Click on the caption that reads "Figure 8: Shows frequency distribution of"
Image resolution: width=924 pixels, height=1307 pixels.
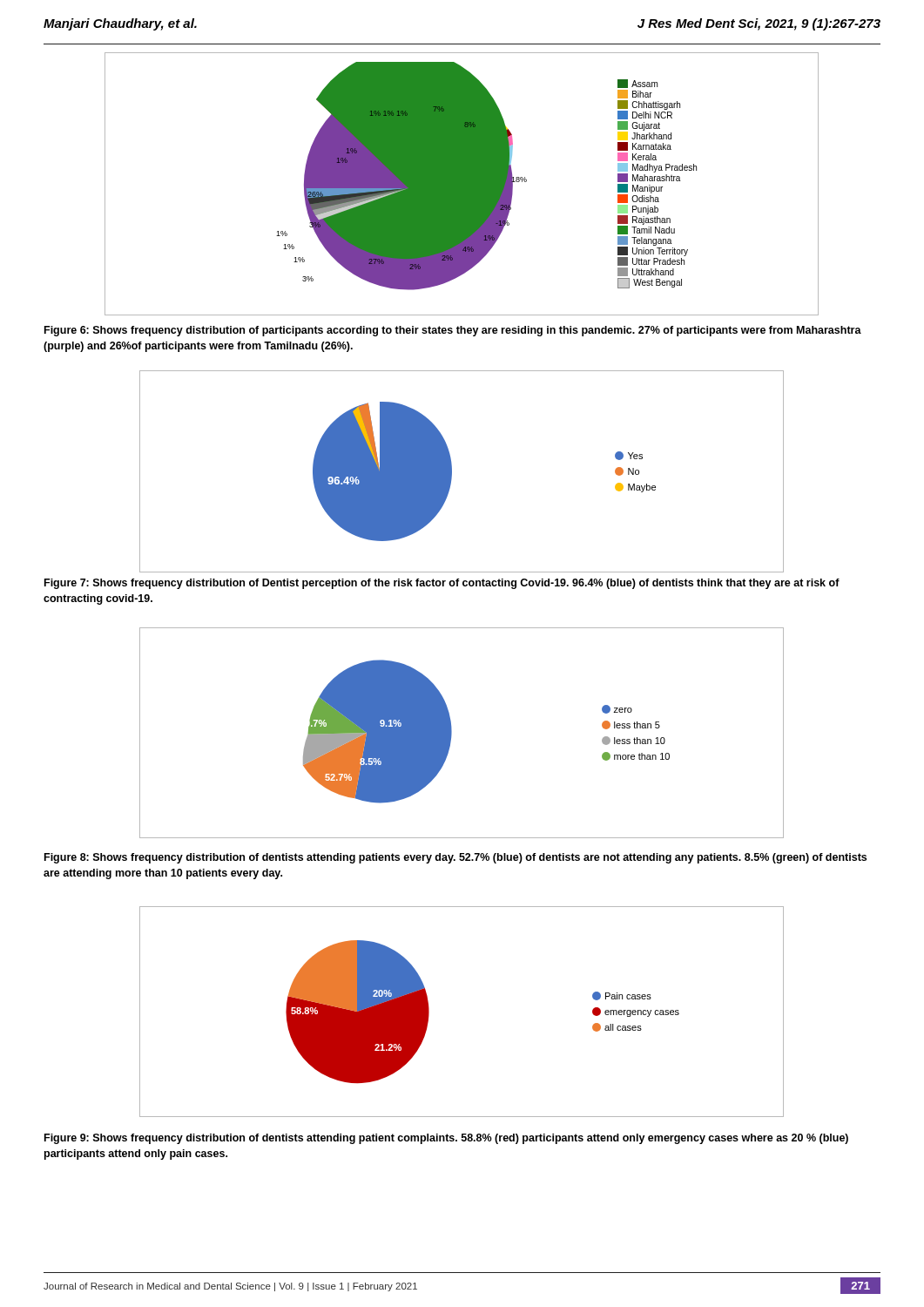click(x=455, y=865)
